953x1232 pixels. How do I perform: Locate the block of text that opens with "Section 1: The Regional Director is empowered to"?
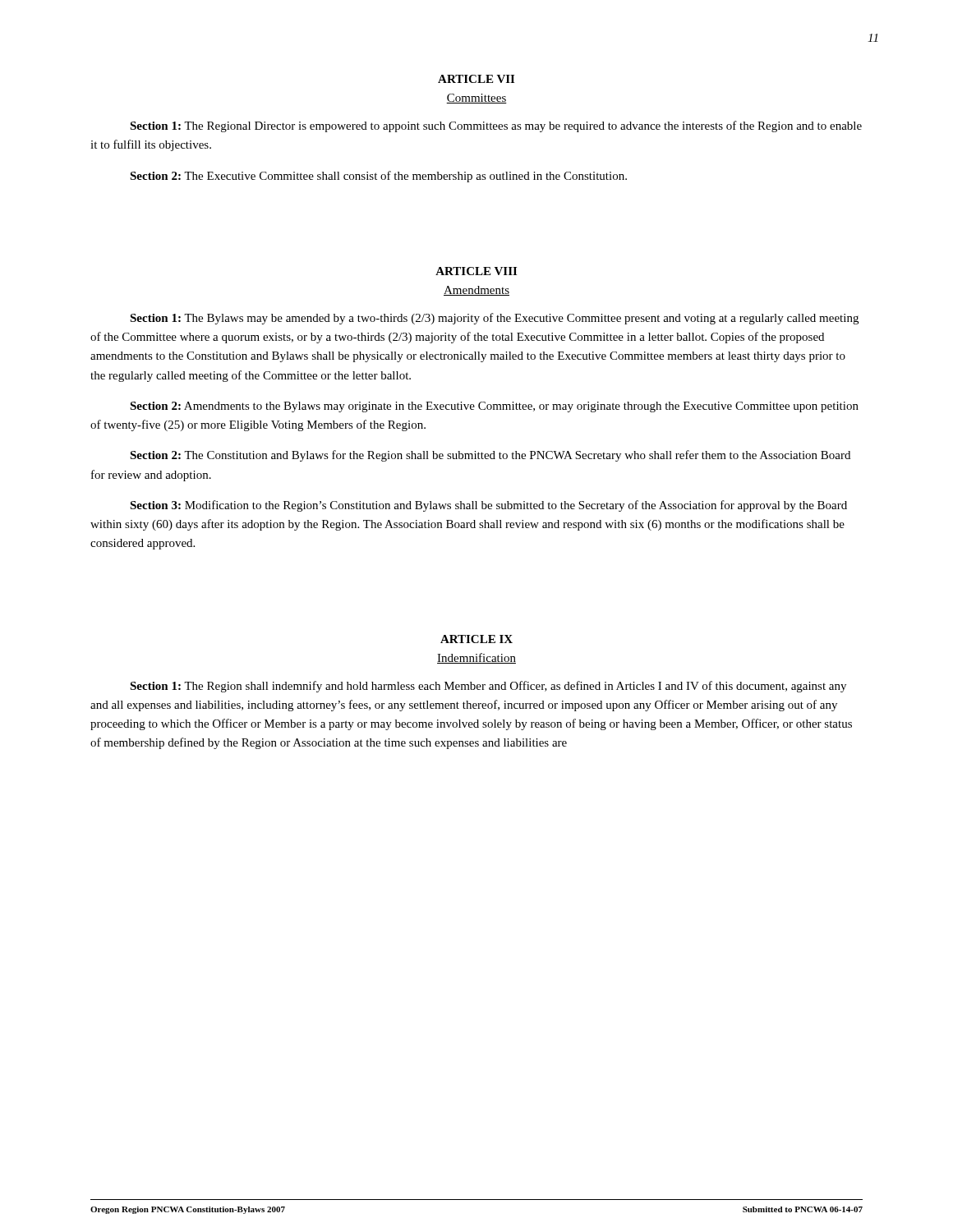pos(476,135)
